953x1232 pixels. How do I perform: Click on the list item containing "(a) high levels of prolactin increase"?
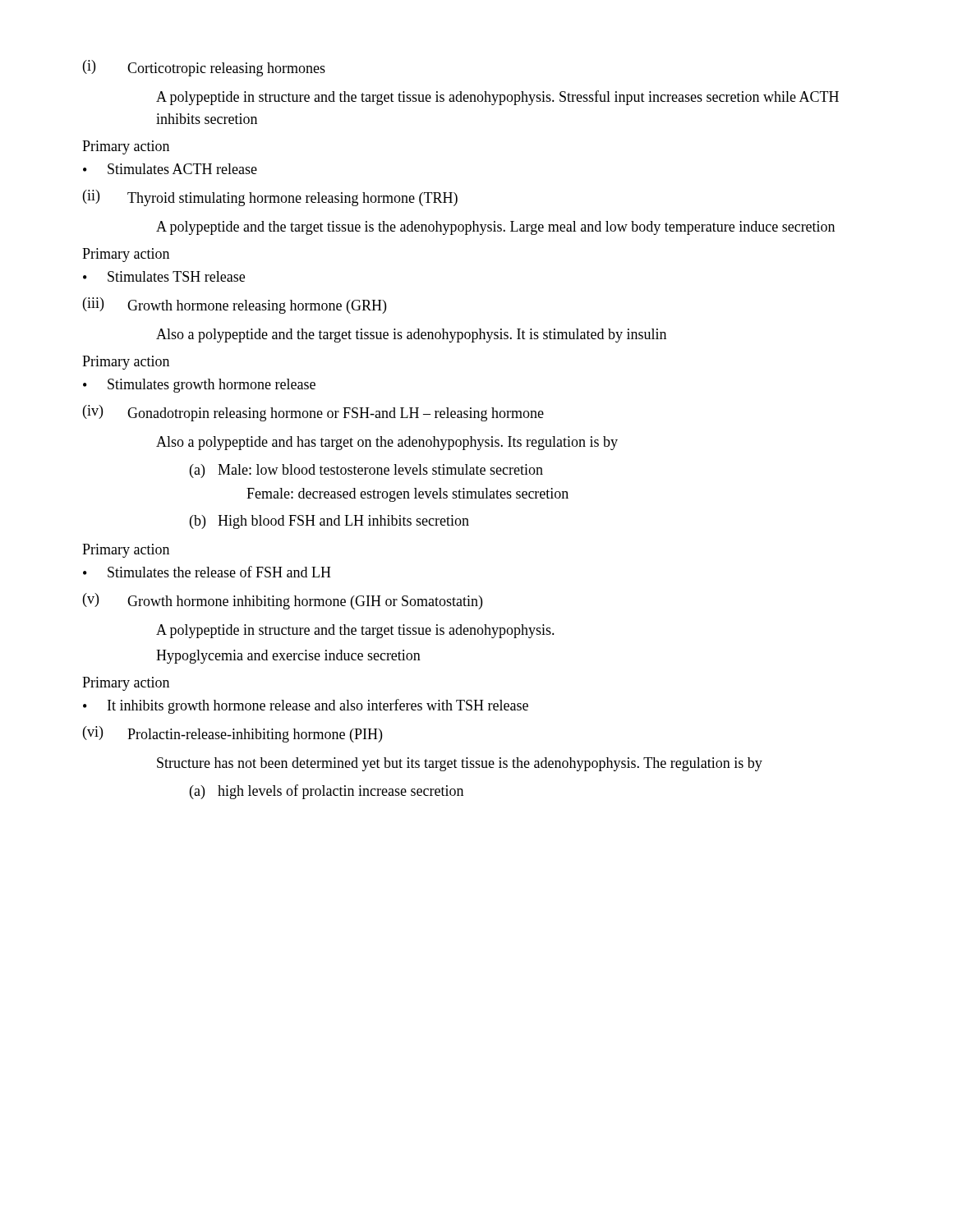[327, 792]
